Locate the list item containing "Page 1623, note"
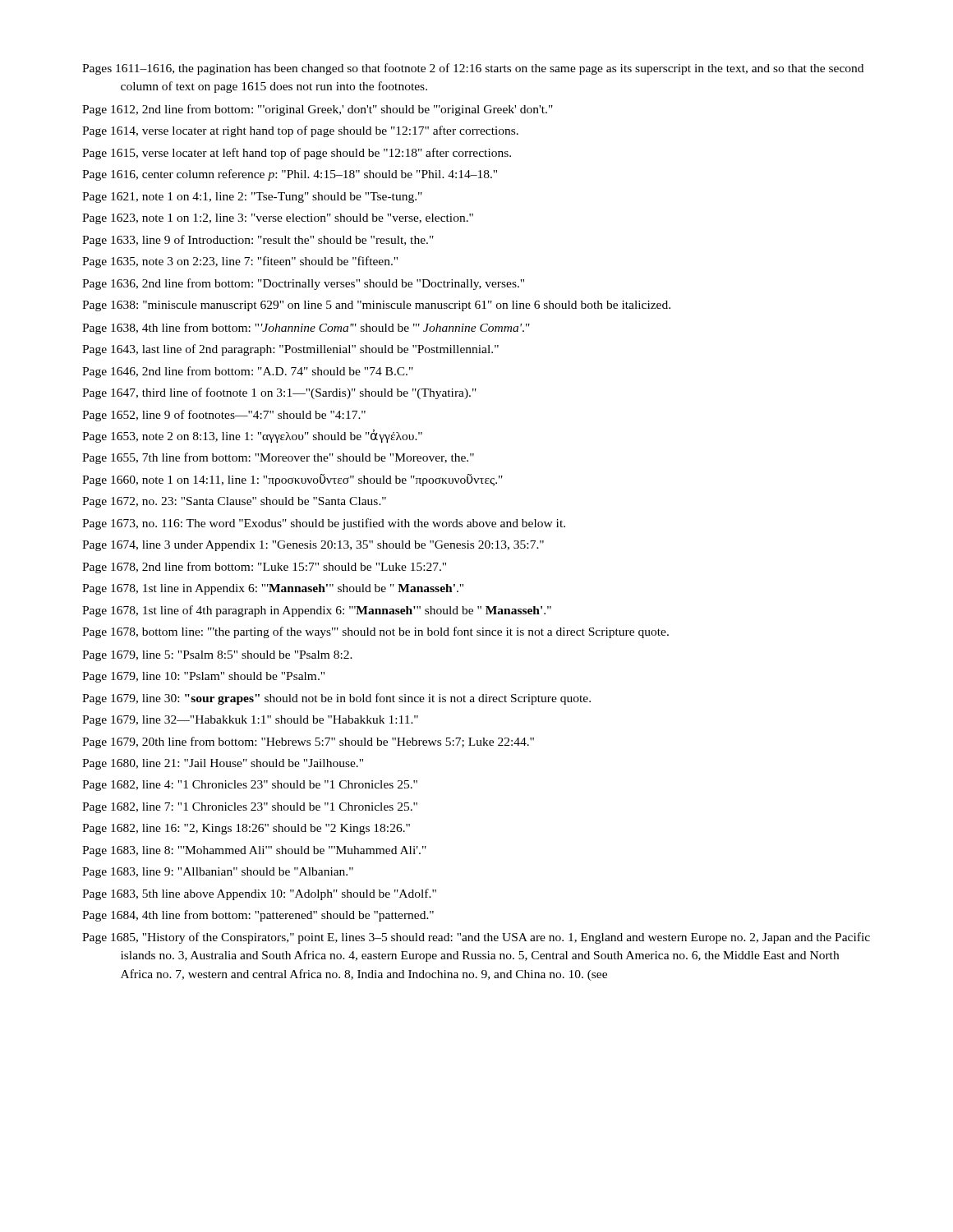953x1232 pixels. click(x=297, y=218)
